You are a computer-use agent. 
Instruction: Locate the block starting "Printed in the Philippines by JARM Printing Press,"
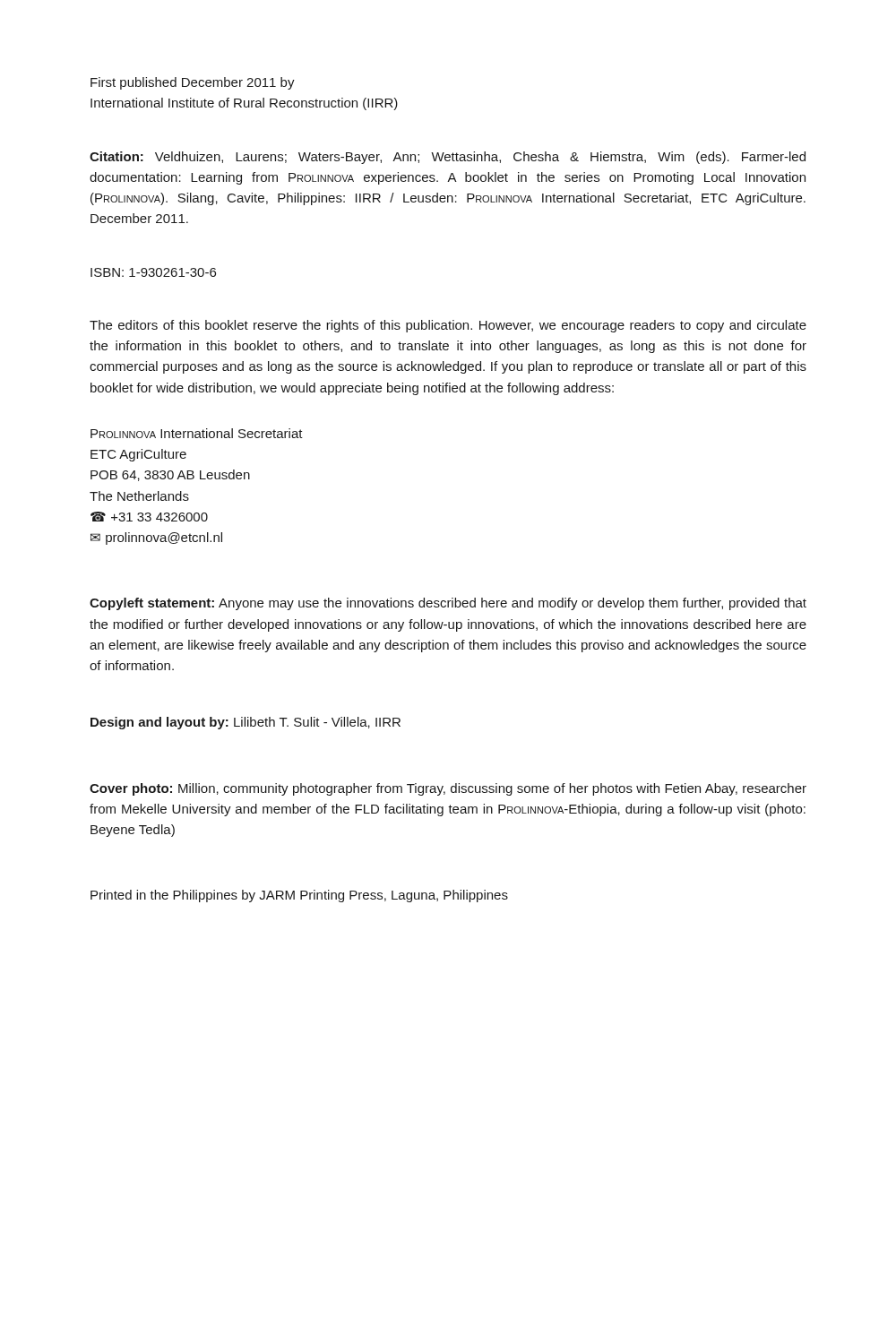coord(448,895)
